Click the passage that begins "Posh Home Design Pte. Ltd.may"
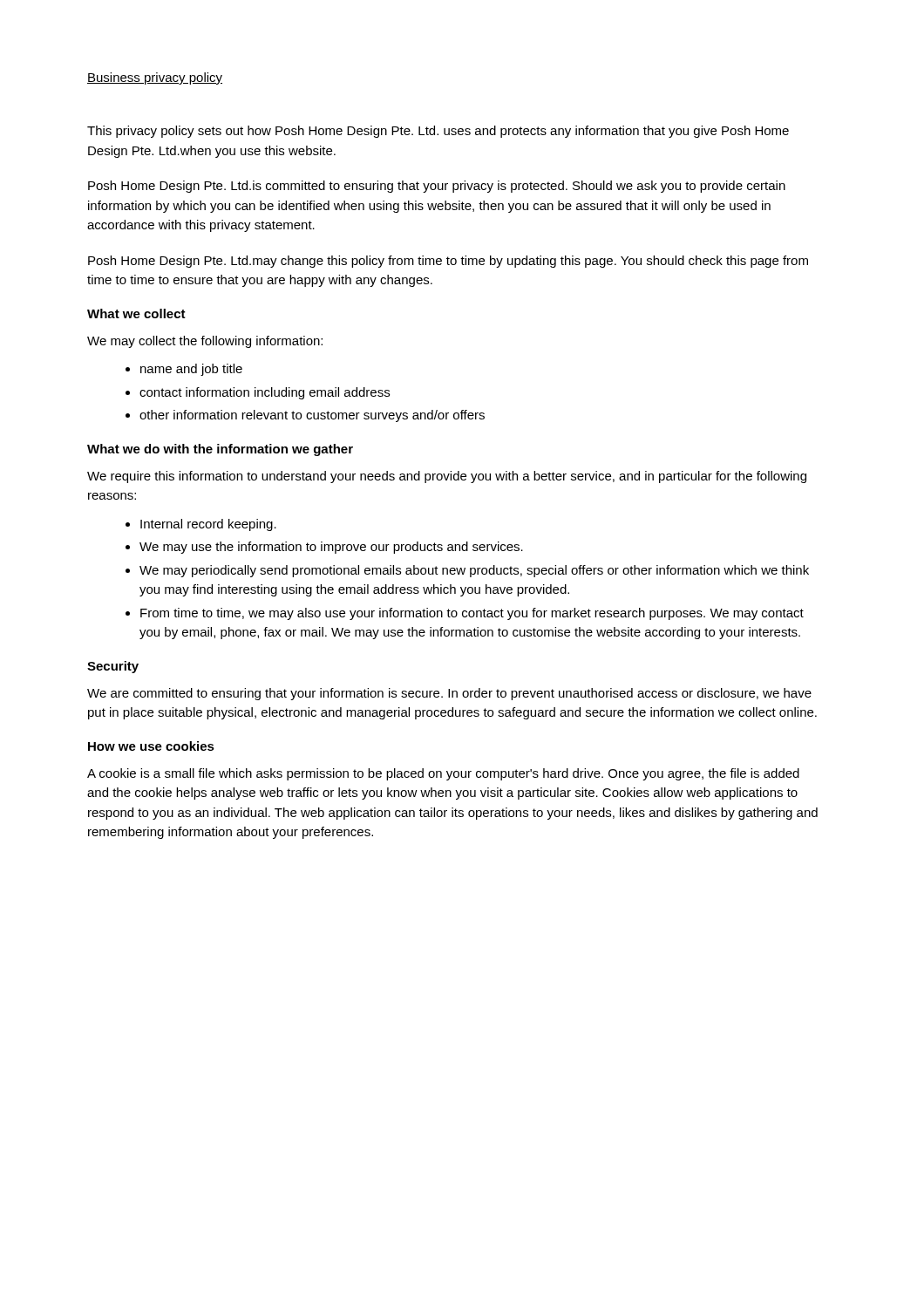This screenshot has height=1308, width=924. tap(448, 270)
